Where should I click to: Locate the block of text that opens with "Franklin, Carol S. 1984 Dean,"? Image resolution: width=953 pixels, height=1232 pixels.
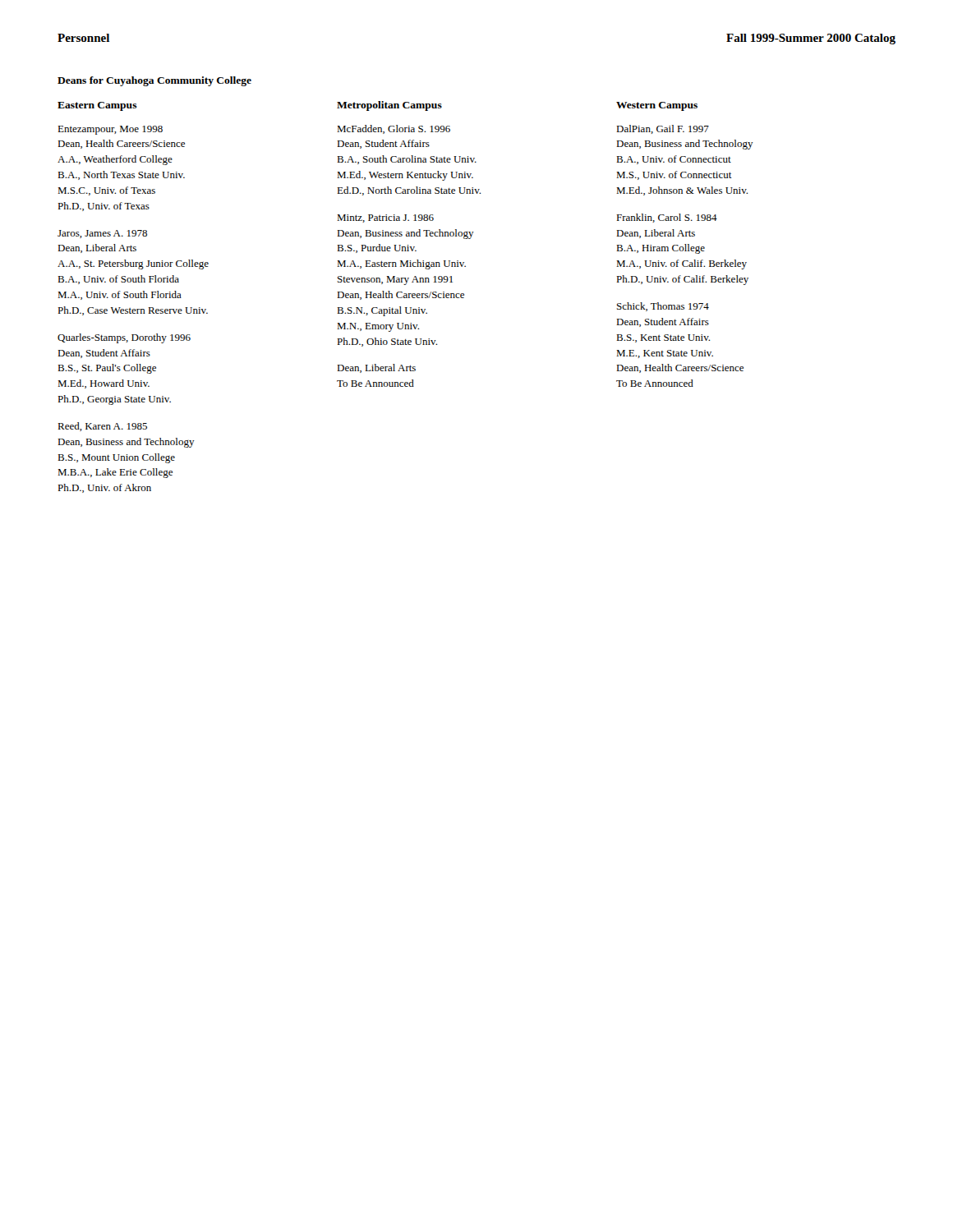pyautogui.click(x=667, y=218)
